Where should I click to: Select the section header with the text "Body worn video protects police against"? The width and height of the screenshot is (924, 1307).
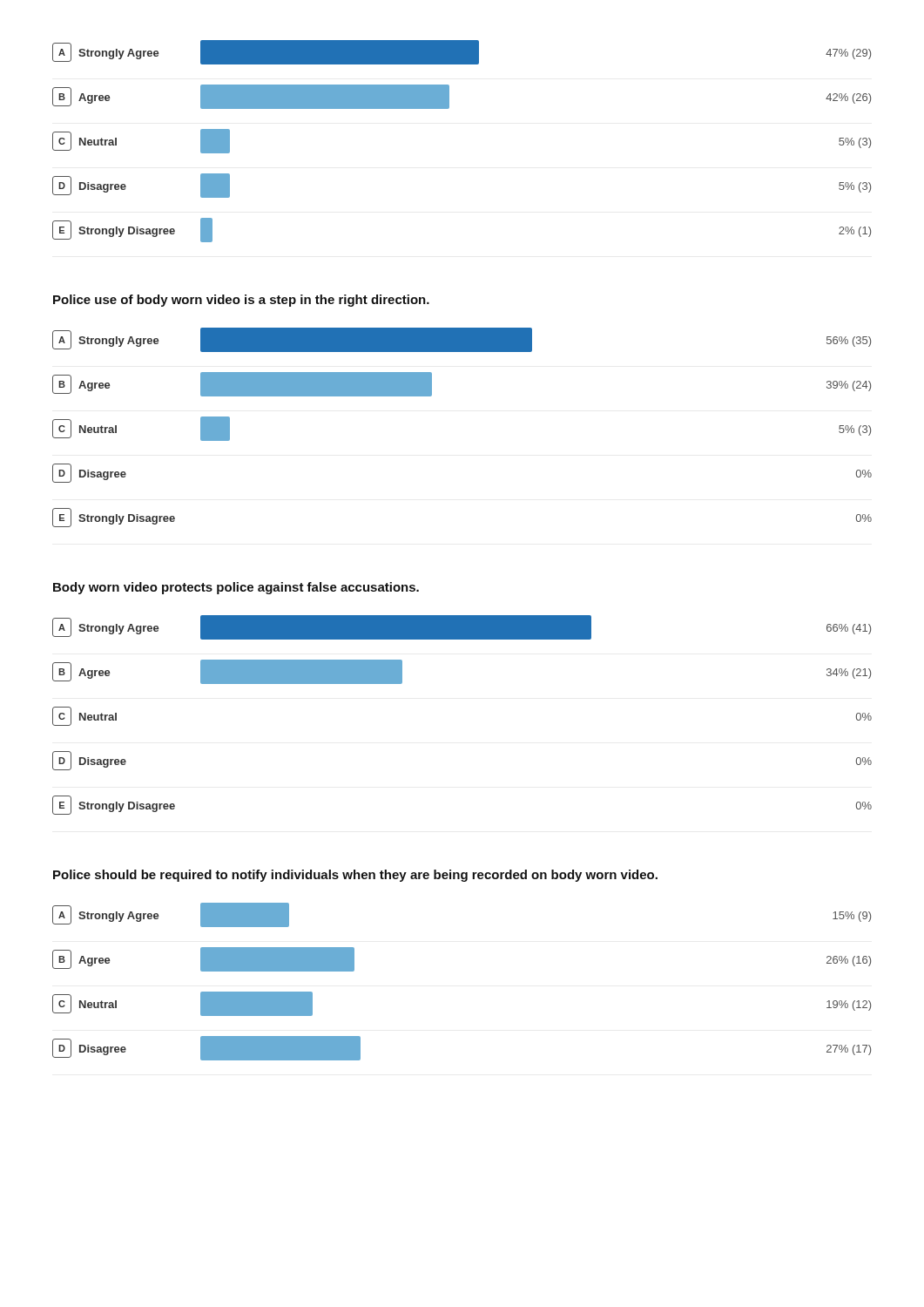point(236,587)
